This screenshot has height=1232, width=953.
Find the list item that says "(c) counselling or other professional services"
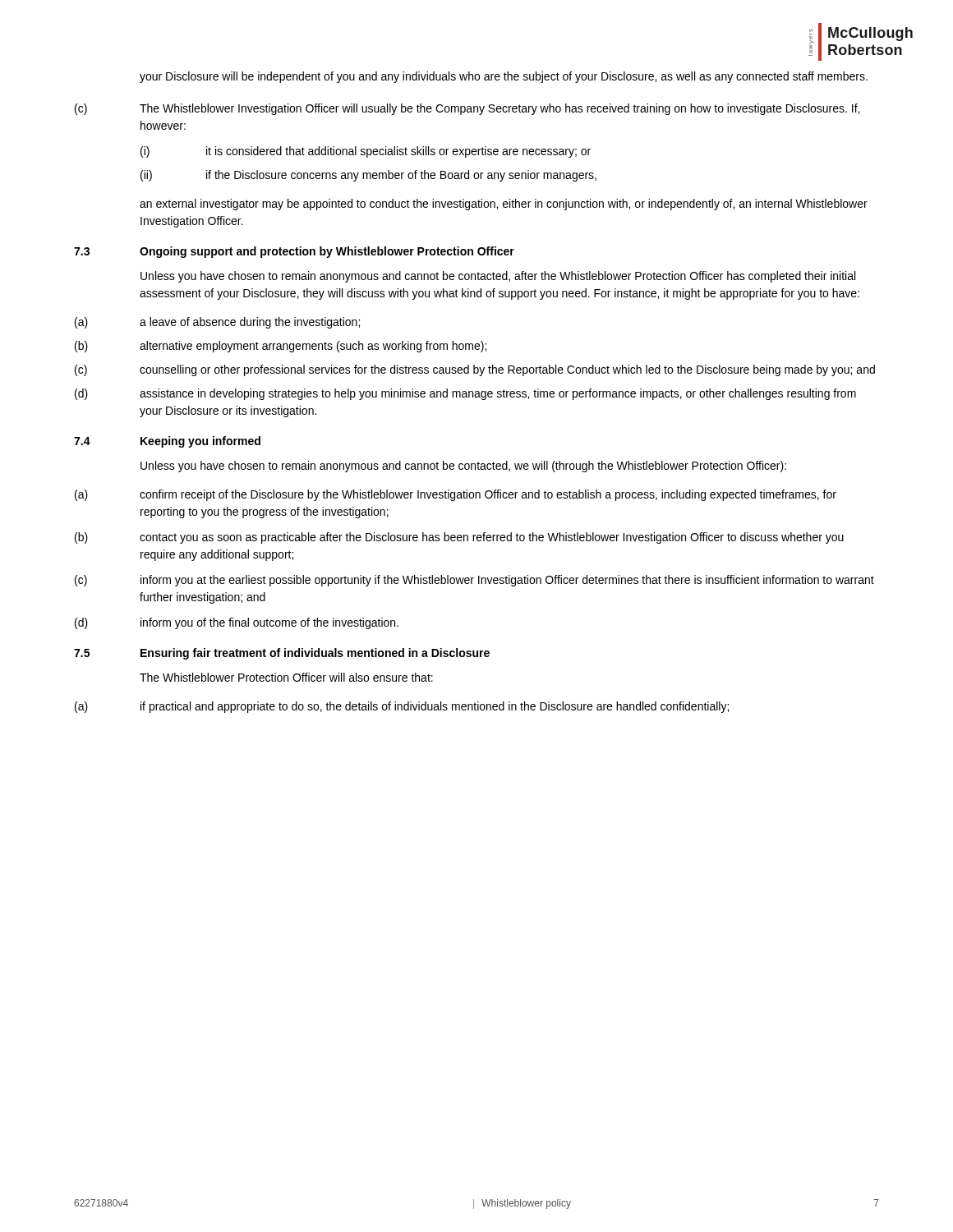click(475, 370)
